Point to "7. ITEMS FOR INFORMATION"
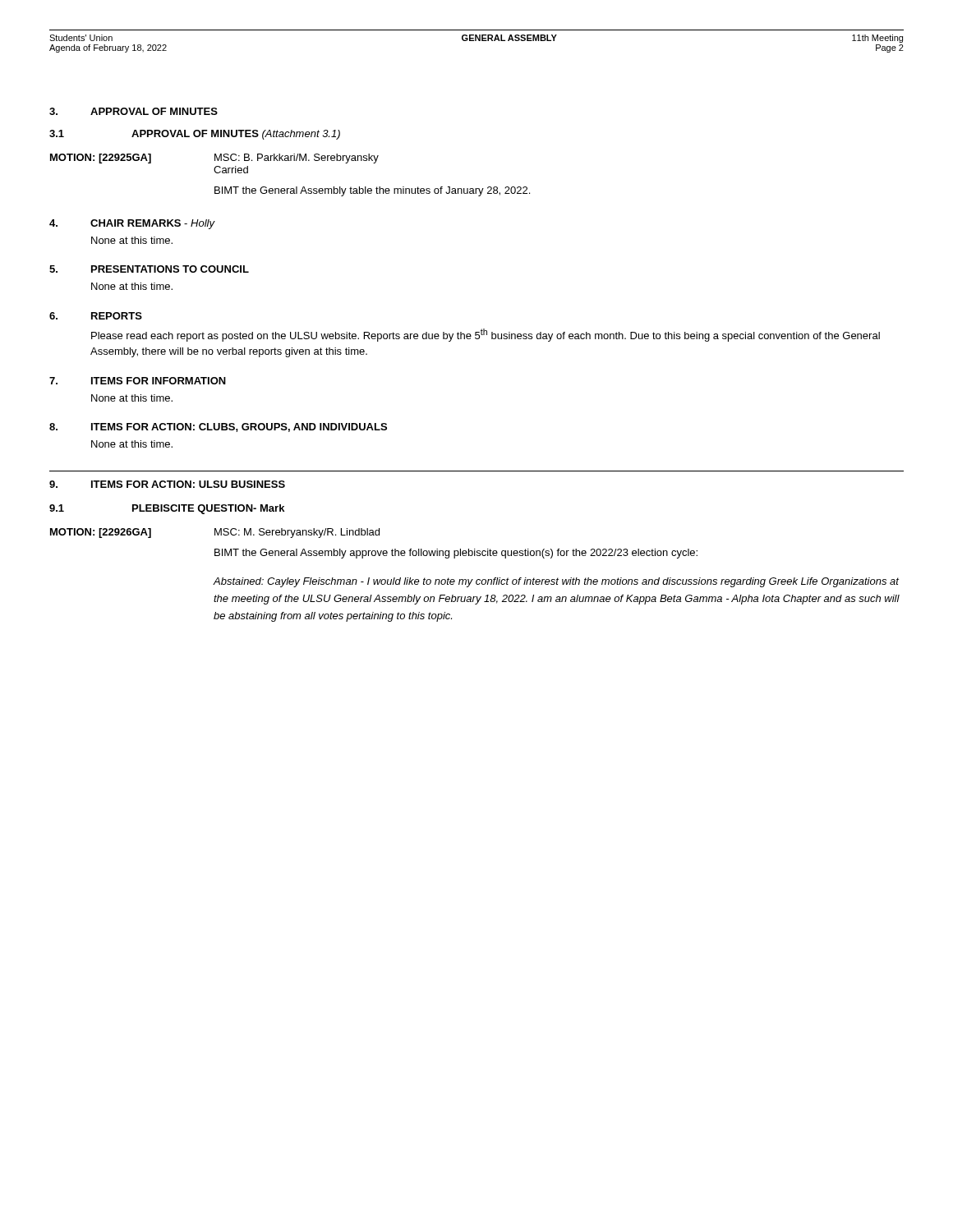Screen dimensions: 1232x953 [138, 381]
